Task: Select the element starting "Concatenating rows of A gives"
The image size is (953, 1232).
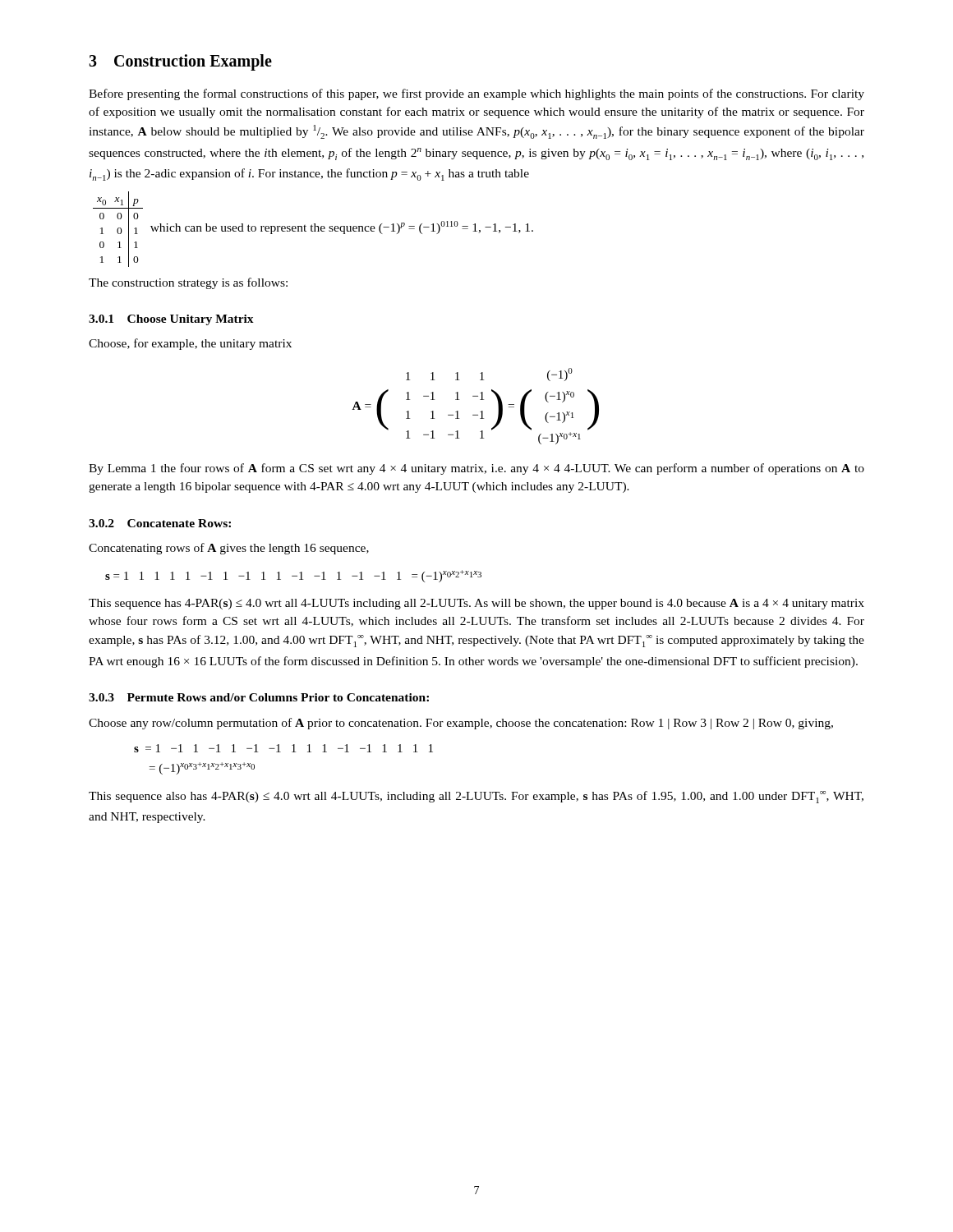Action: pyautogui.click(x=229, y=549)
